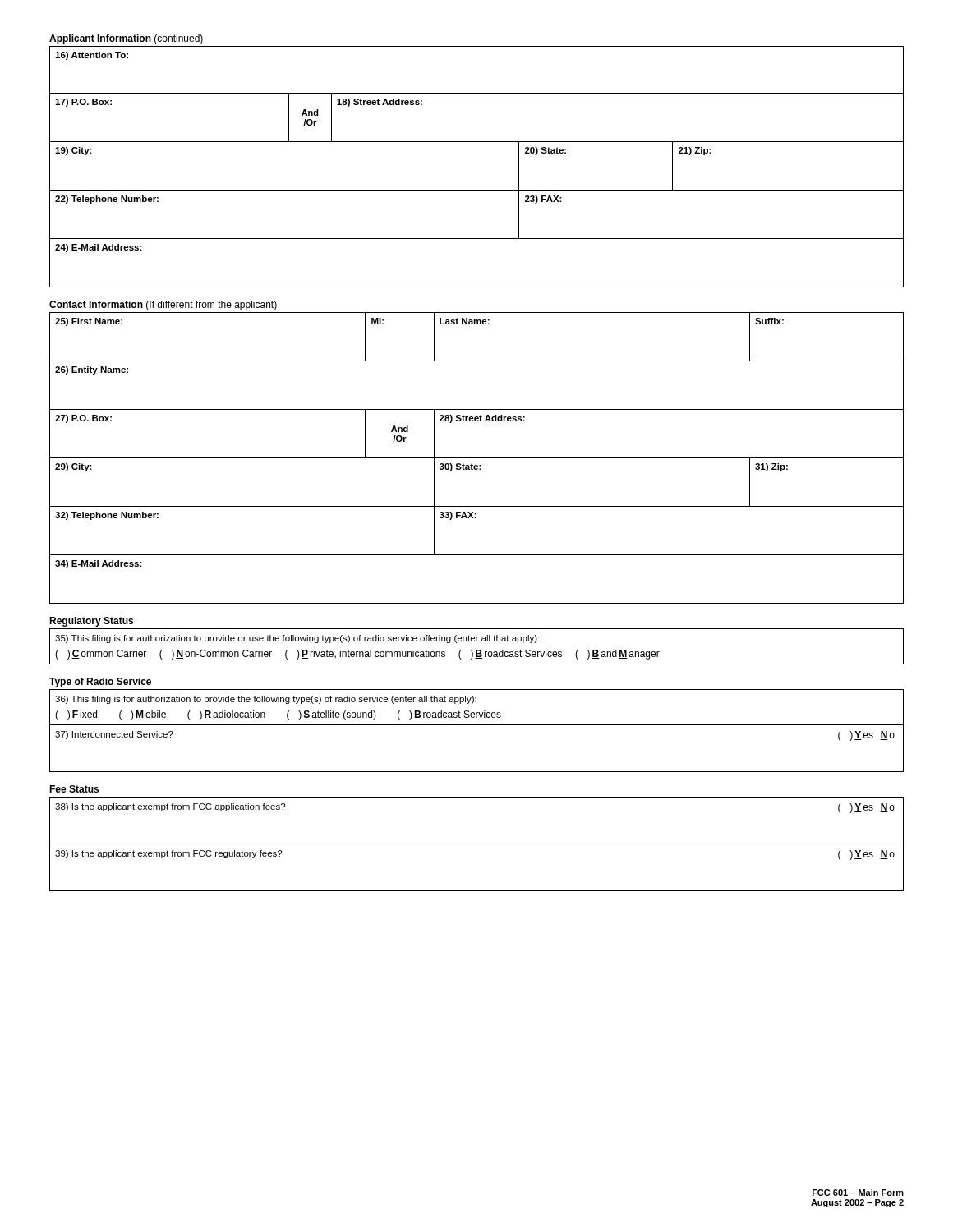Select the table that reads "36) This filing"

pyautogui.click(x=476, y=731)
